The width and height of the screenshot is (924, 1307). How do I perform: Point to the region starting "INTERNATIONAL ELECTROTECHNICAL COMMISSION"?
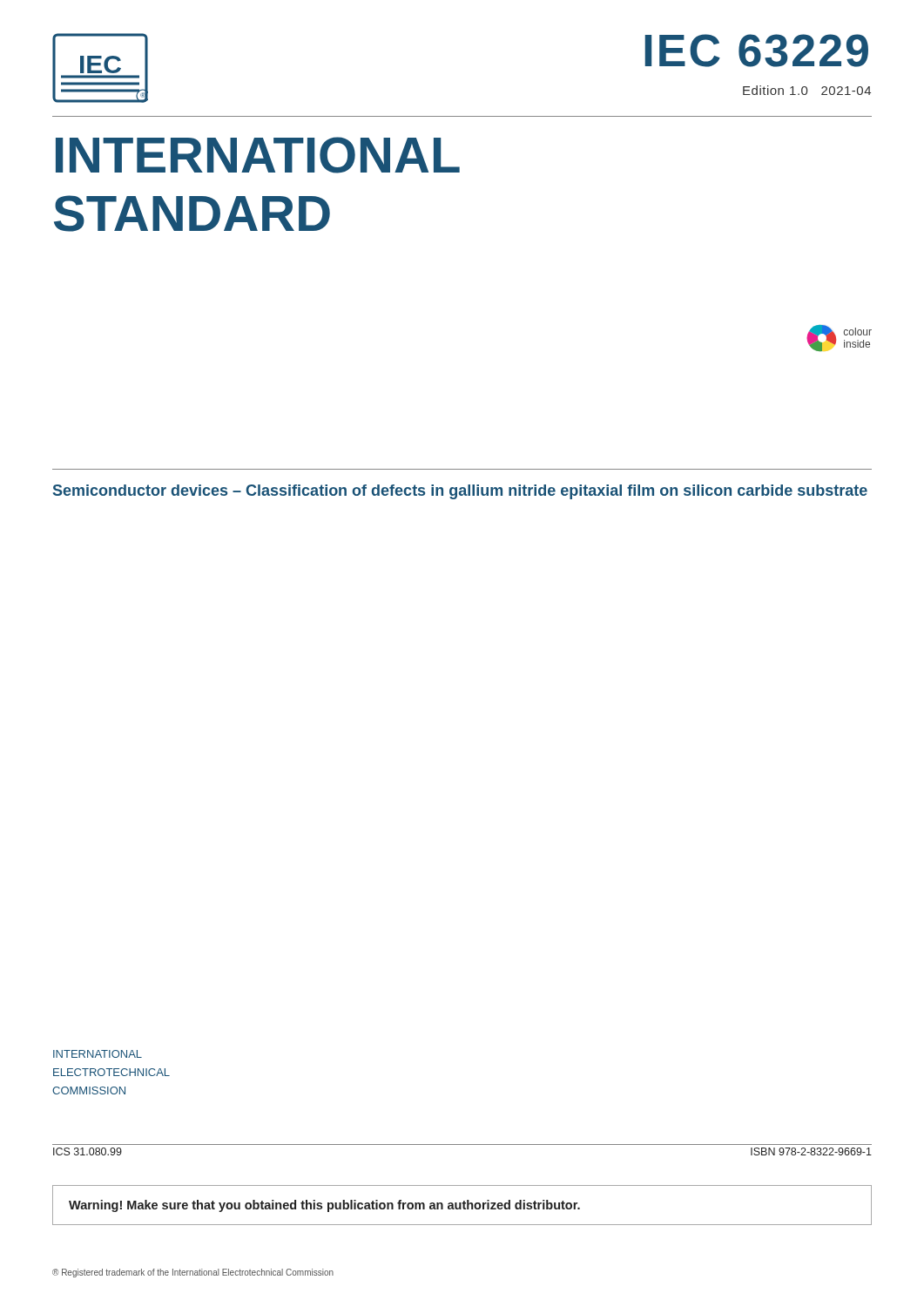111,1072
